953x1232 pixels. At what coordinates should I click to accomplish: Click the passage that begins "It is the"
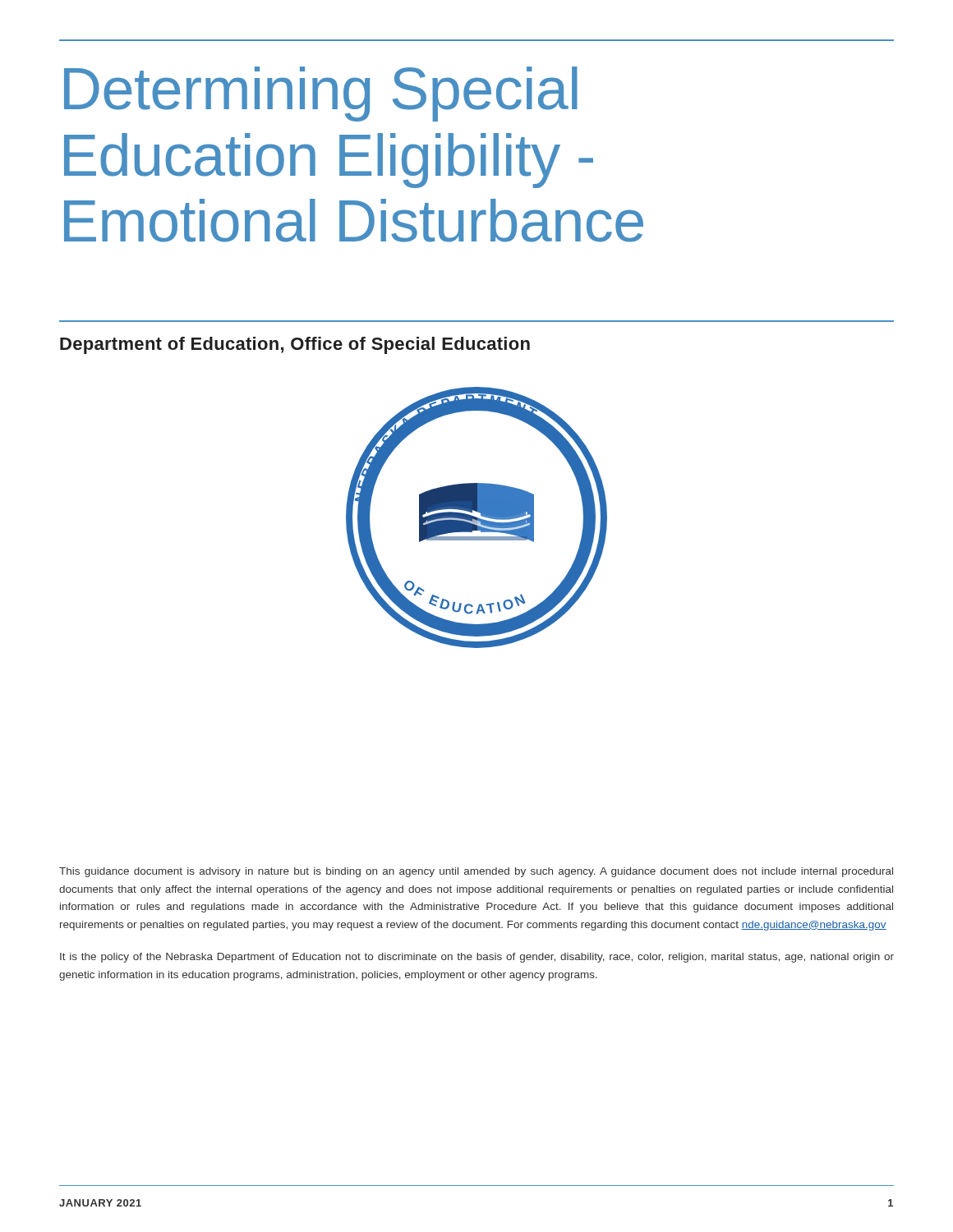(x=476, y=966)
